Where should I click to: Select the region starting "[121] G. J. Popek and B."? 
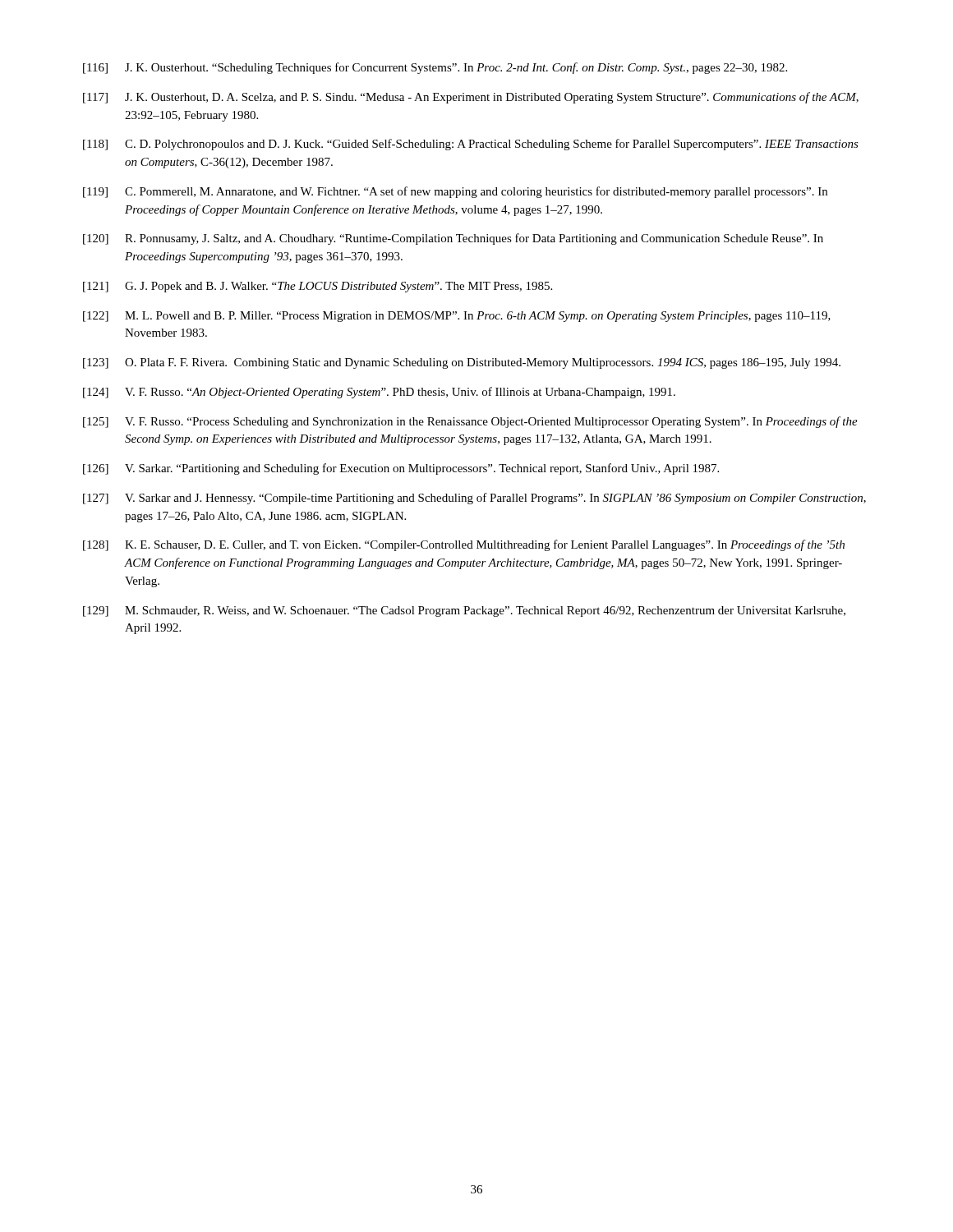(x=476, y=286)
